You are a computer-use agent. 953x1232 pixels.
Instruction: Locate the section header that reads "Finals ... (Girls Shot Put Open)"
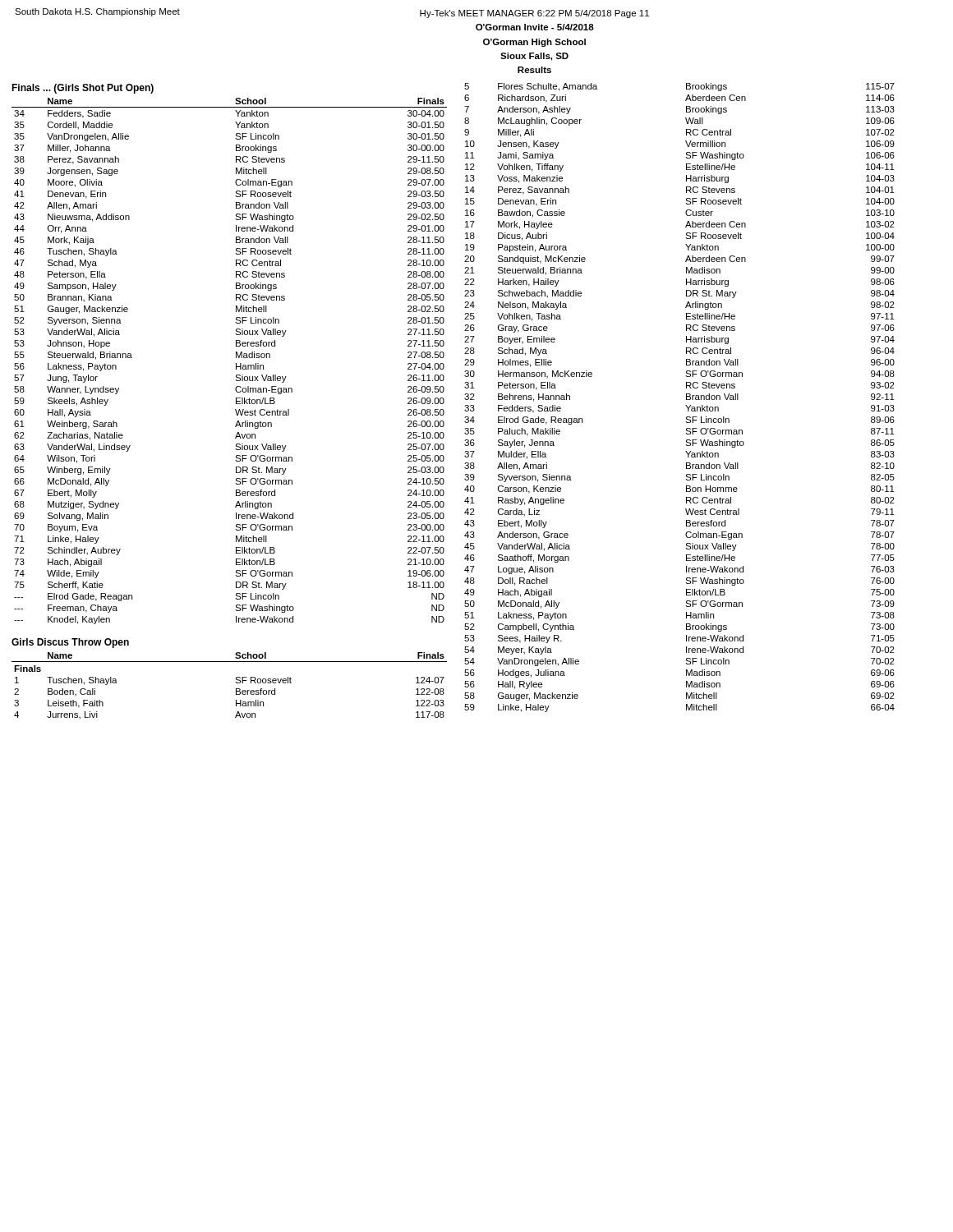tap(83, 88)
